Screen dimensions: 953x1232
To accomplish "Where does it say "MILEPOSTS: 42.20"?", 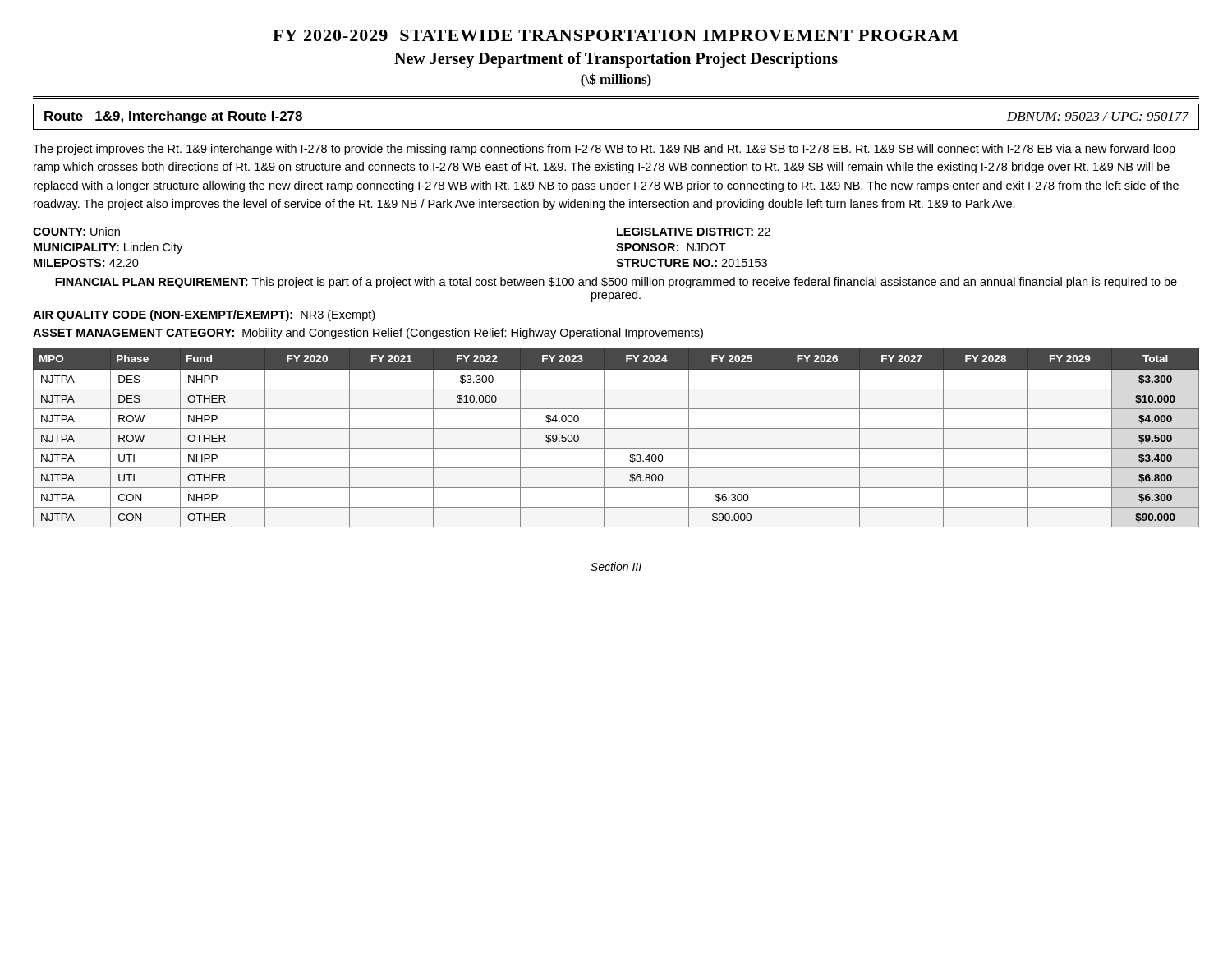I will [86, 263].
